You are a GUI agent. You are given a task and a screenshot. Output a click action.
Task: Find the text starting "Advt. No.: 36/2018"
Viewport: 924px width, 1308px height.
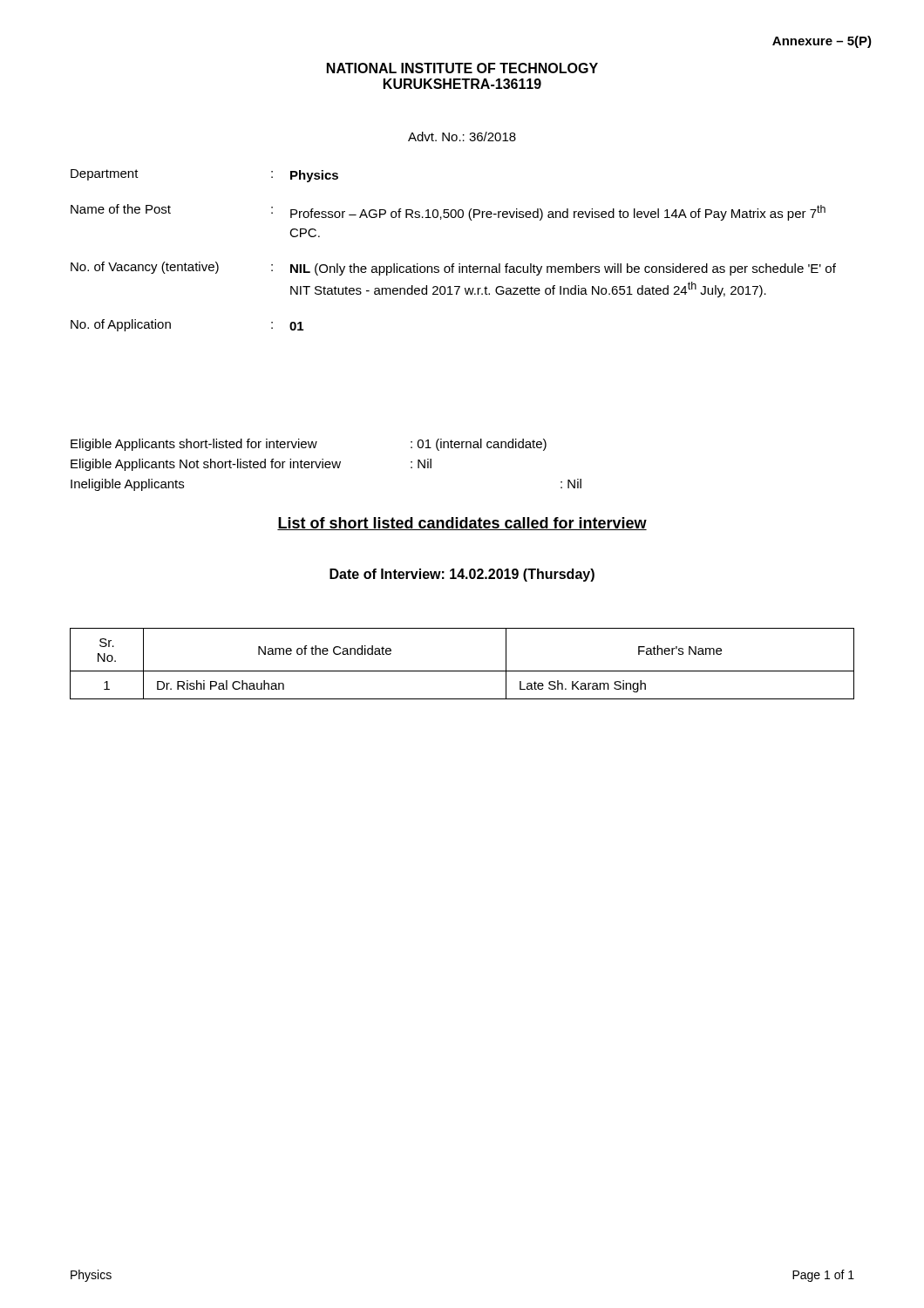[462, 136]
